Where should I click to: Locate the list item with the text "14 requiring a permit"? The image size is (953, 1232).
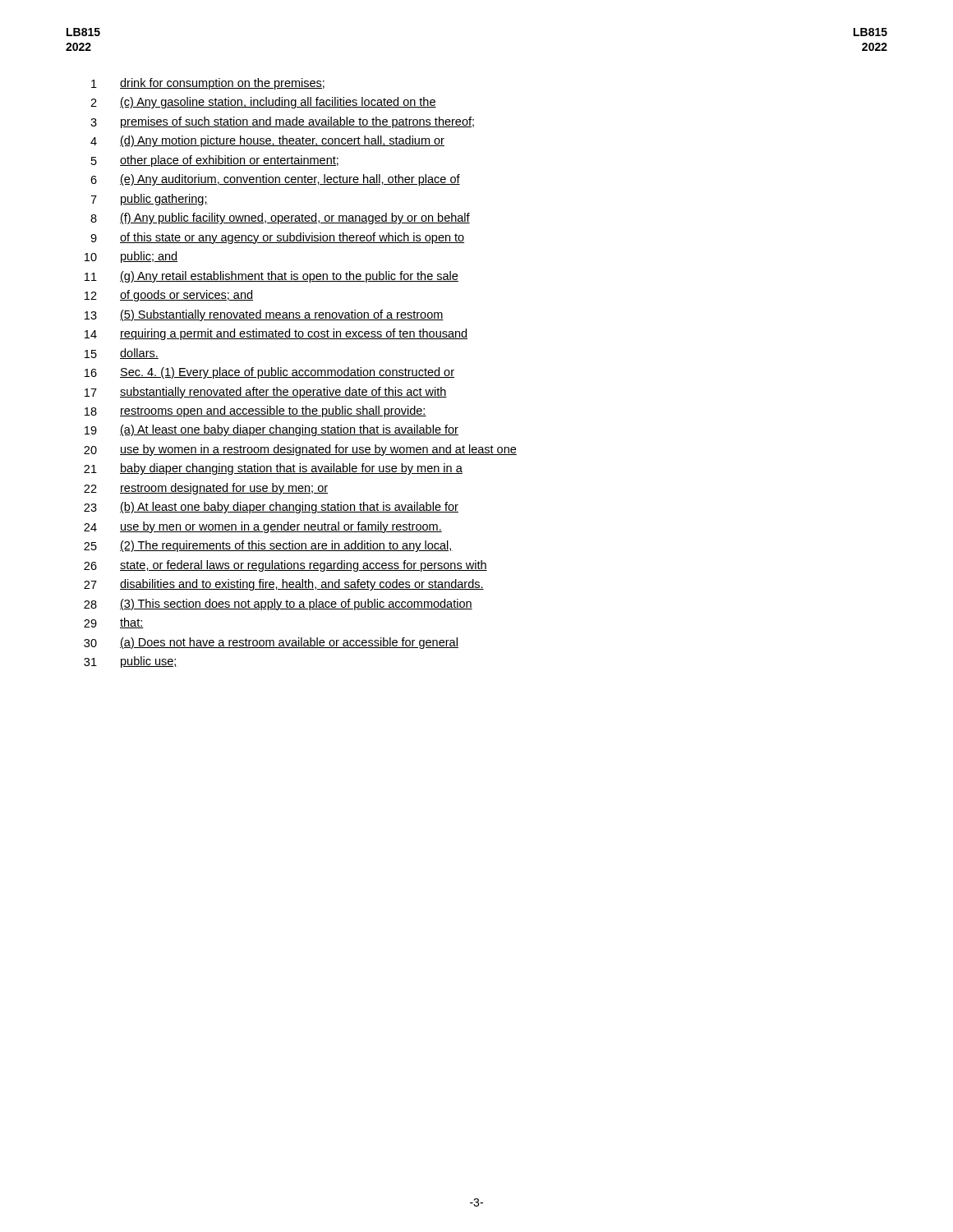pos(476,334)
